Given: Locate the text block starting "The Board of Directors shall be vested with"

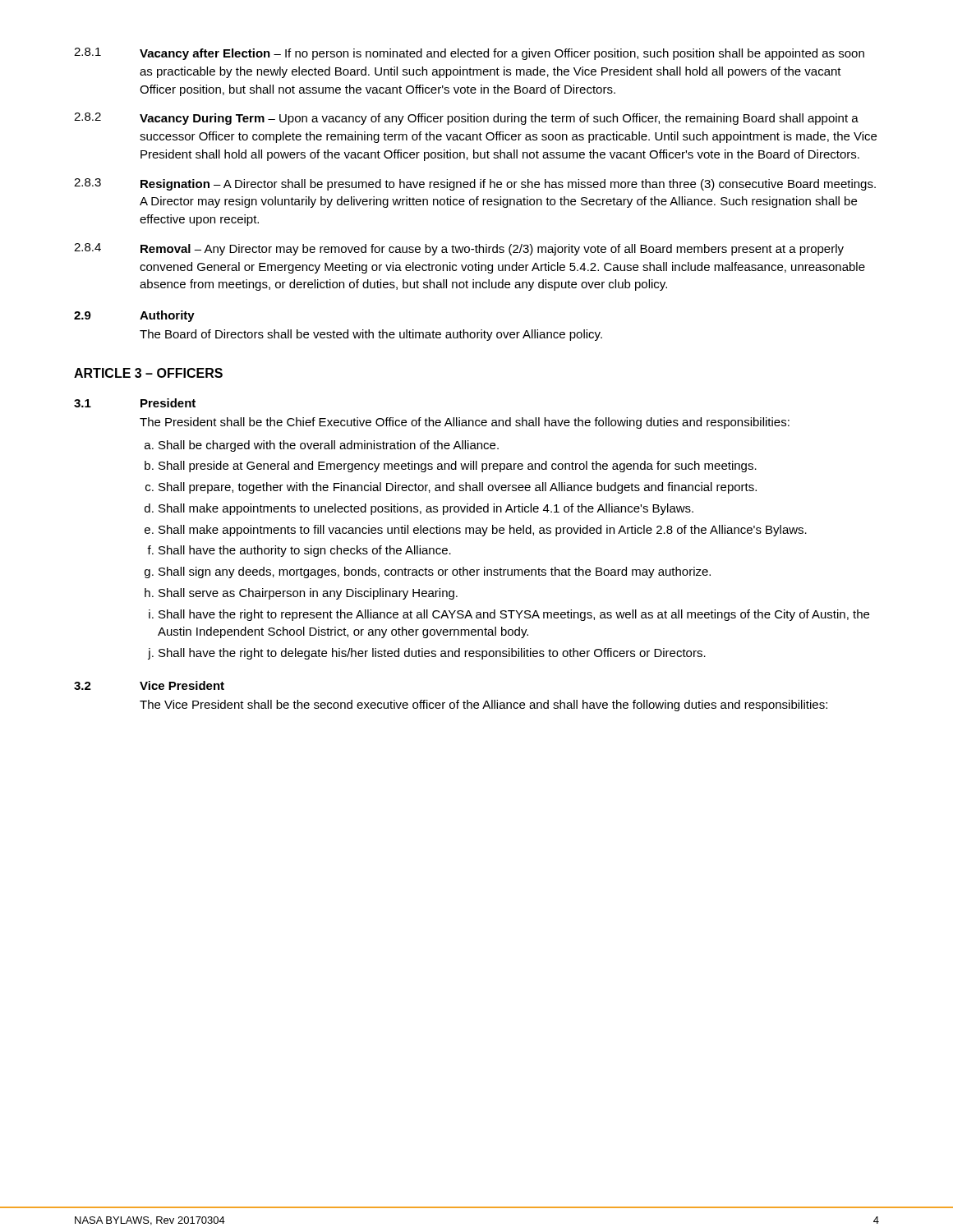Looking at the screenshot, I should click(476, 334).
